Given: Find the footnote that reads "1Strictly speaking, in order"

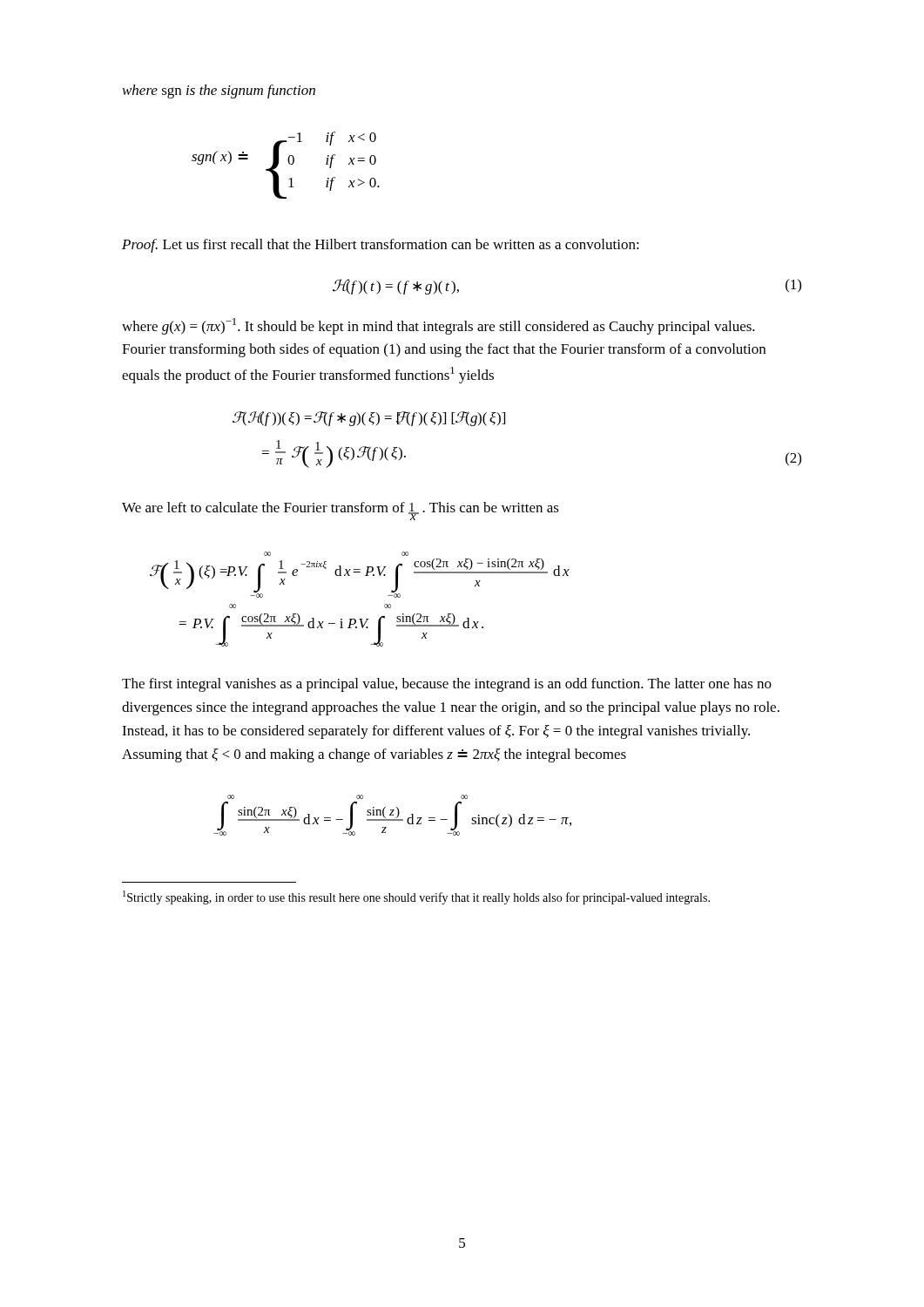Looking at the screenshot, I should [x=416, y=896].
